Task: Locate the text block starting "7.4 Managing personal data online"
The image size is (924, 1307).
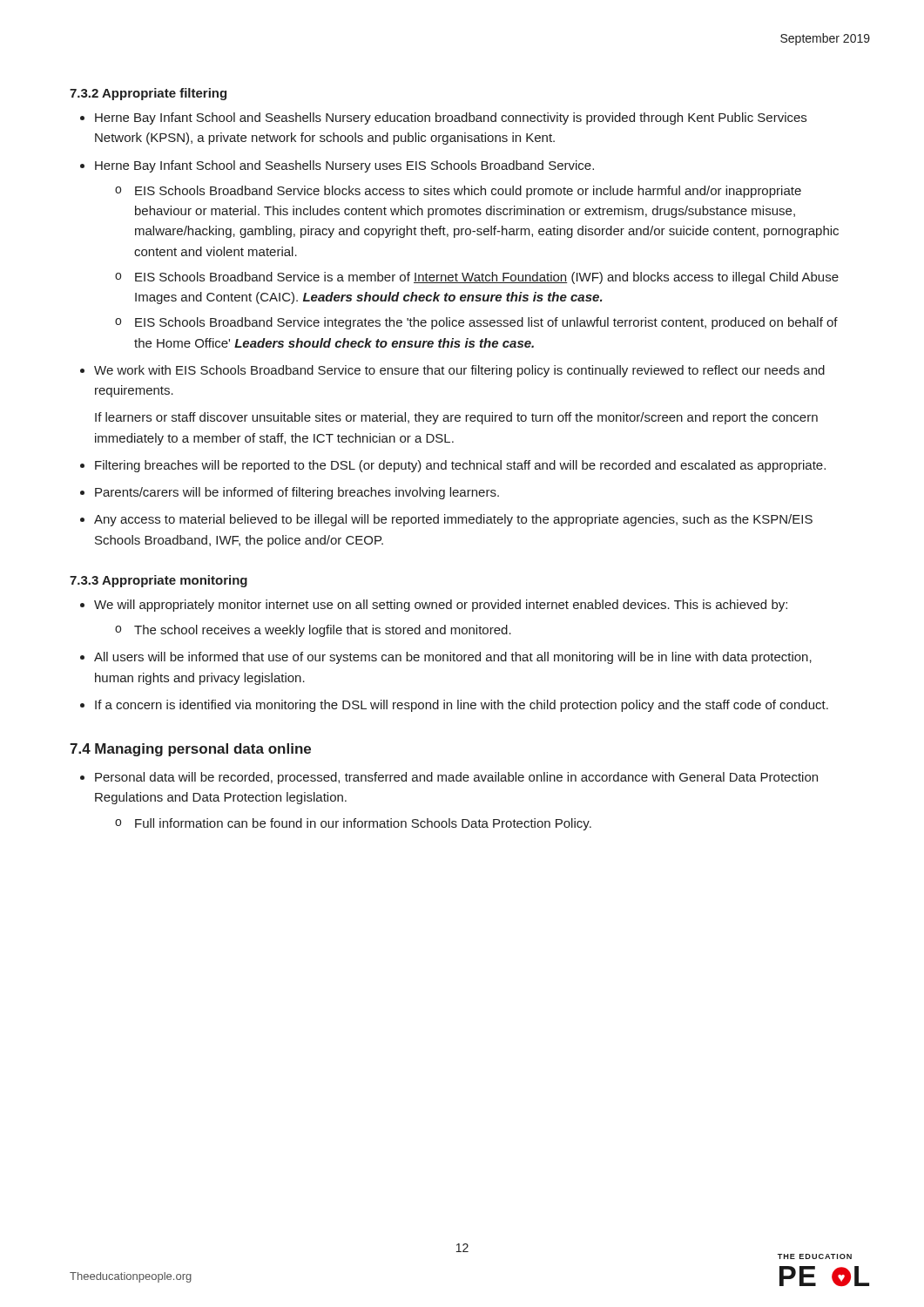Action: point(191,749)
